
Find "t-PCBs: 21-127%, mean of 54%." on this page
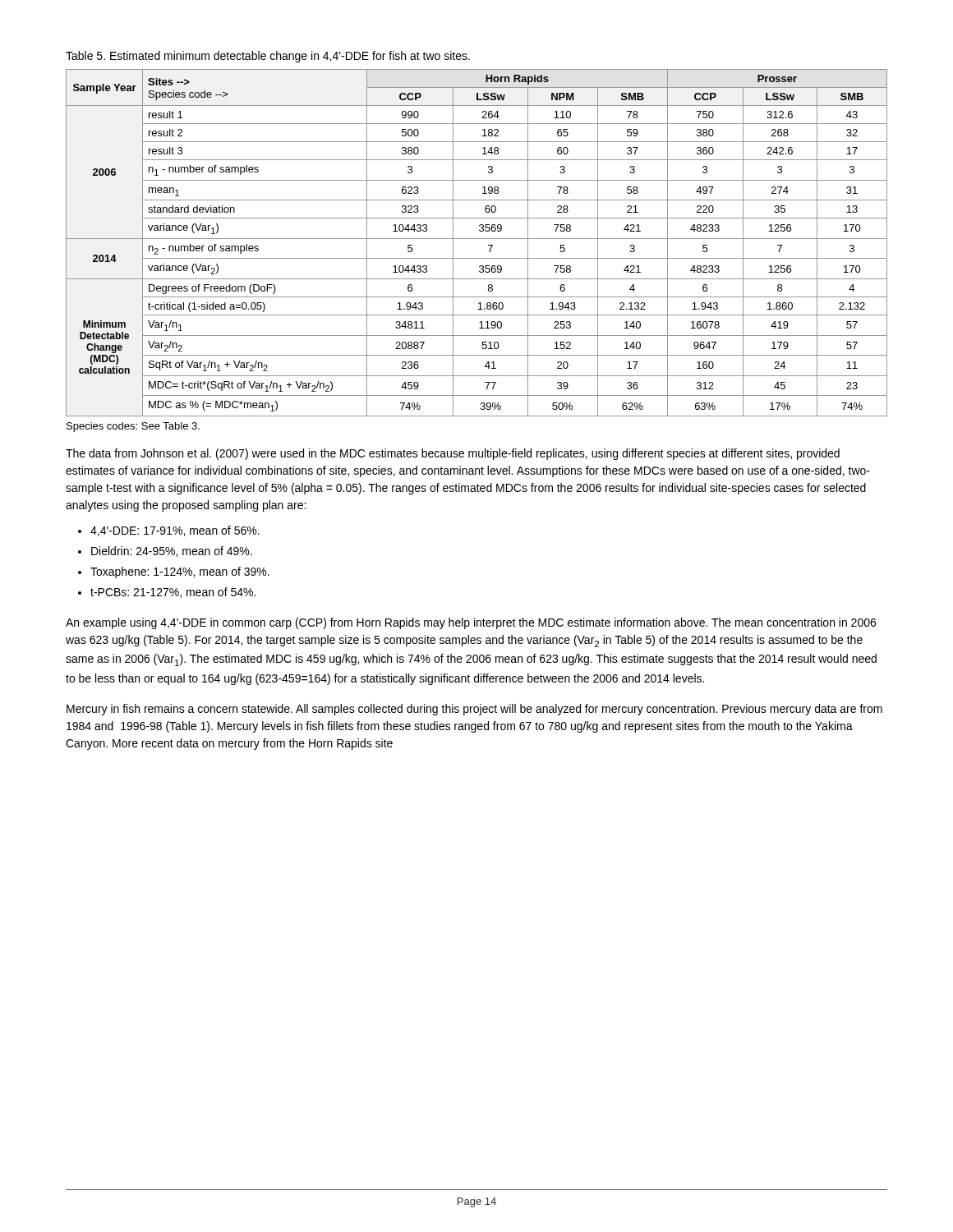click(173, 592)
